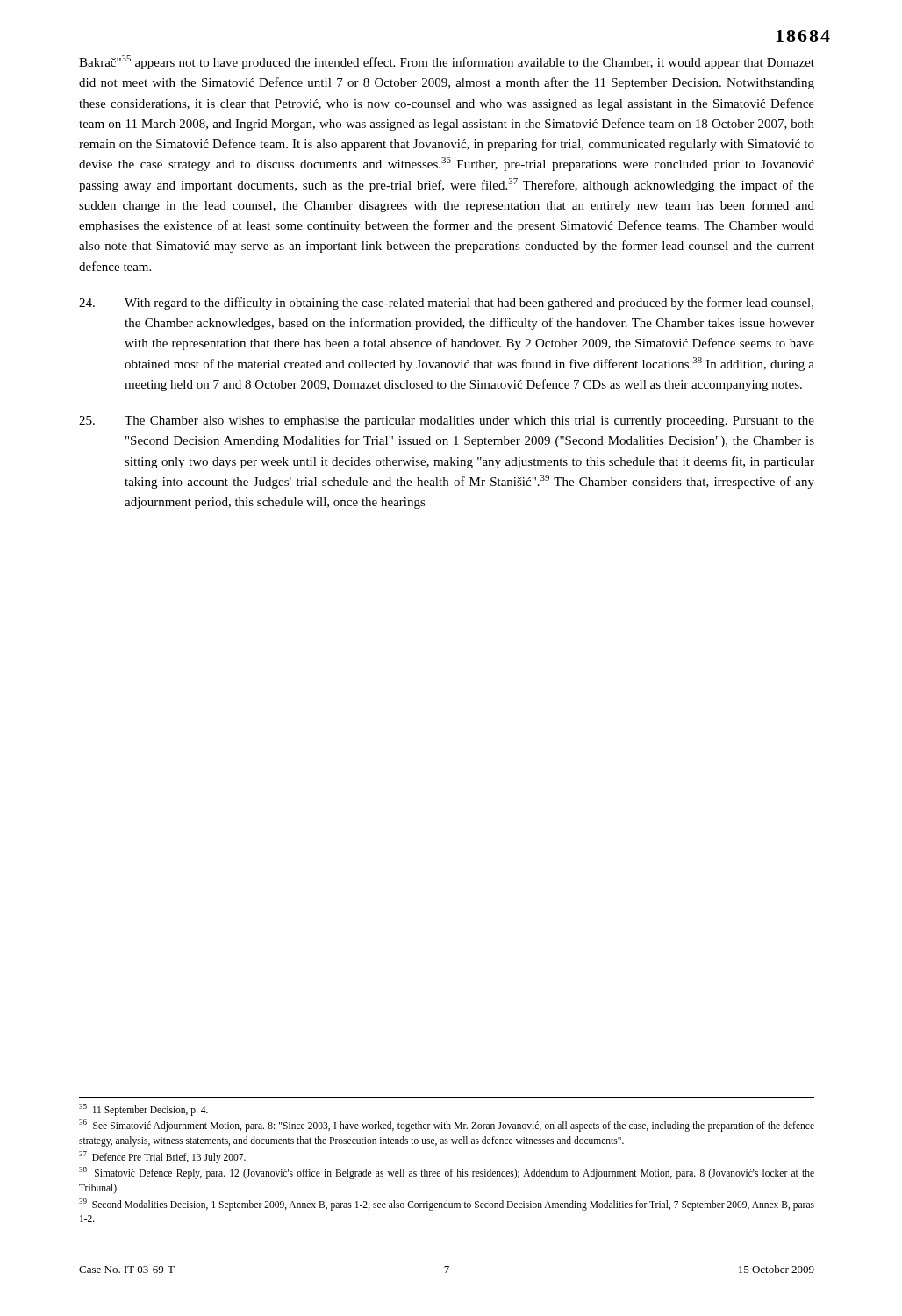Select the text starting "The Chamber also wishes to emphasise the particular"
This screenshot has width=902, height=1316.
coord(447,462)
